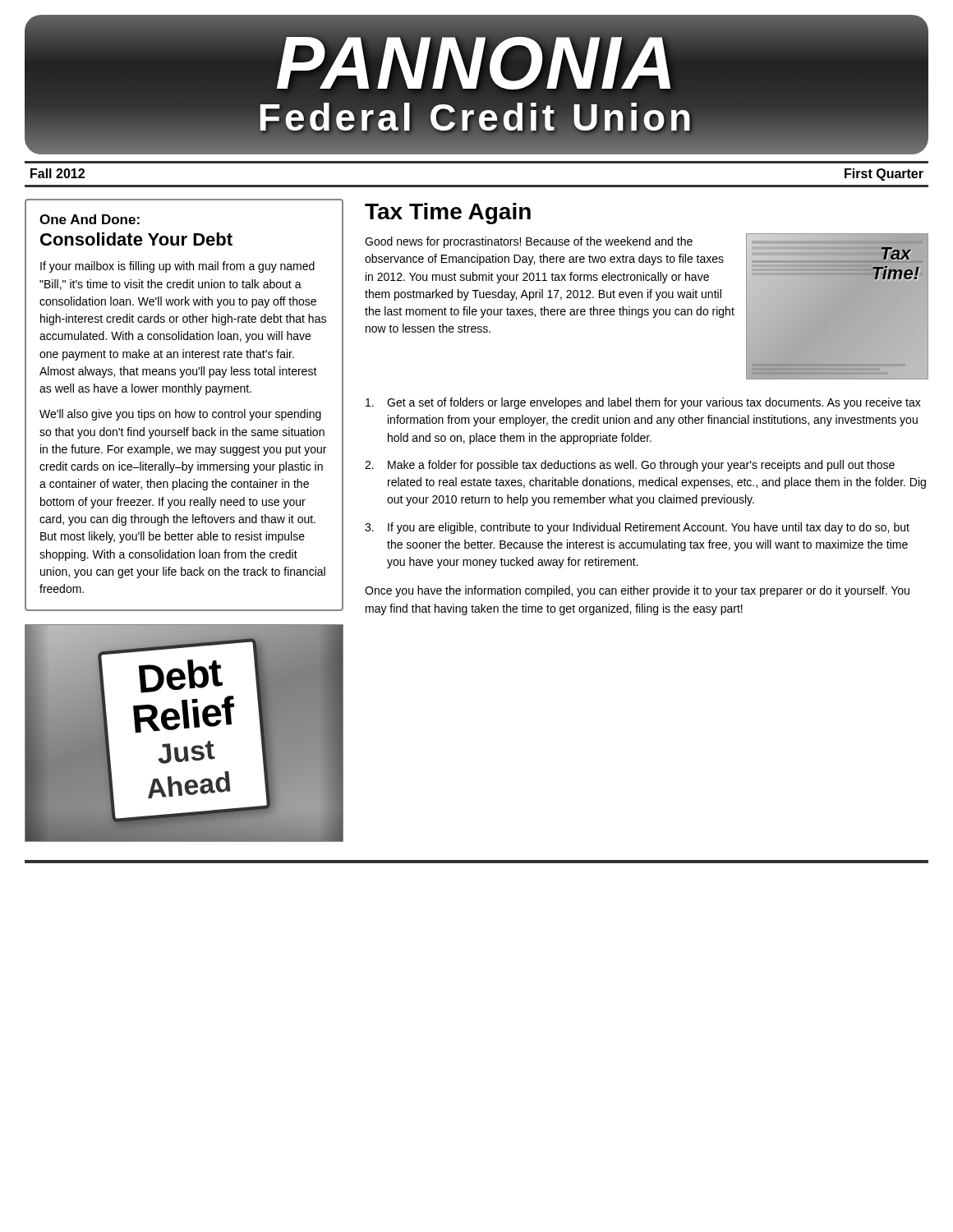The height and width of the screenshot is (1232, 953).
Task: Navigate to the region starting "Once you have"
Action: 637,600
